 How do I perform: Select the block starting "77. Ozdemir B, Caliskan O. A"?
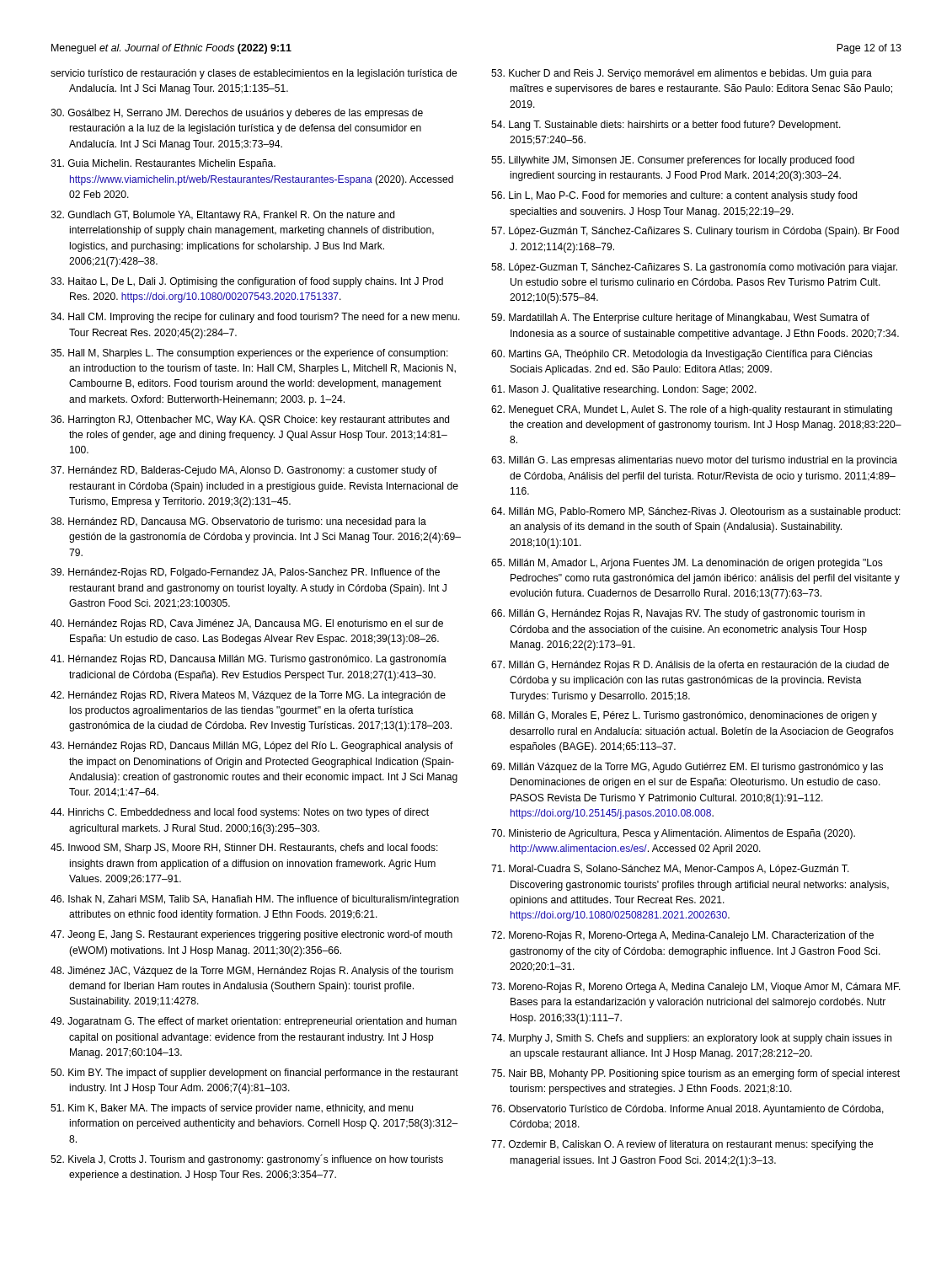pyautogui.click(x=682, y=1152)
